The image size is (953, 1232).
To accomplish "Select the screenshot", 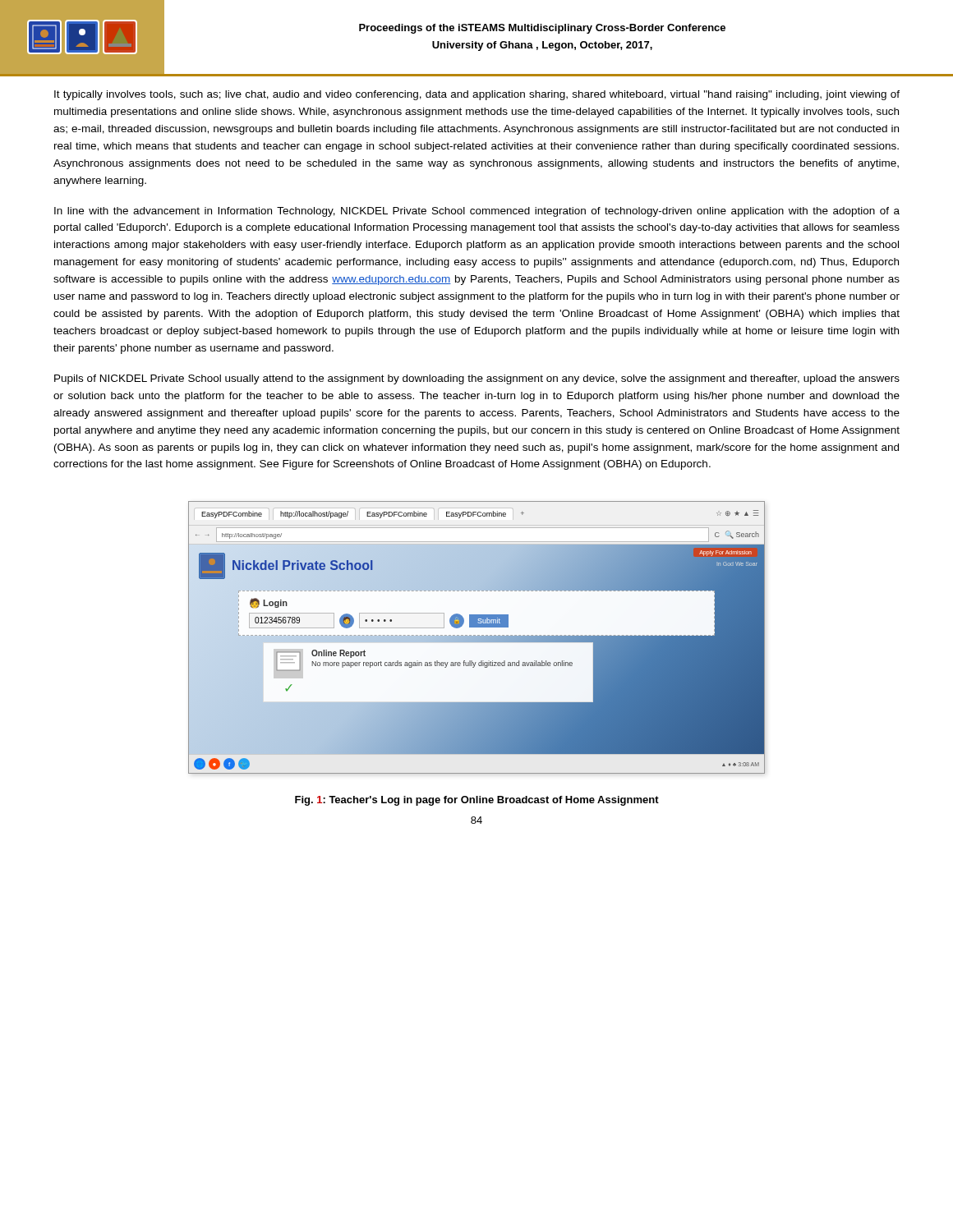I will click(x=476, y=638).
